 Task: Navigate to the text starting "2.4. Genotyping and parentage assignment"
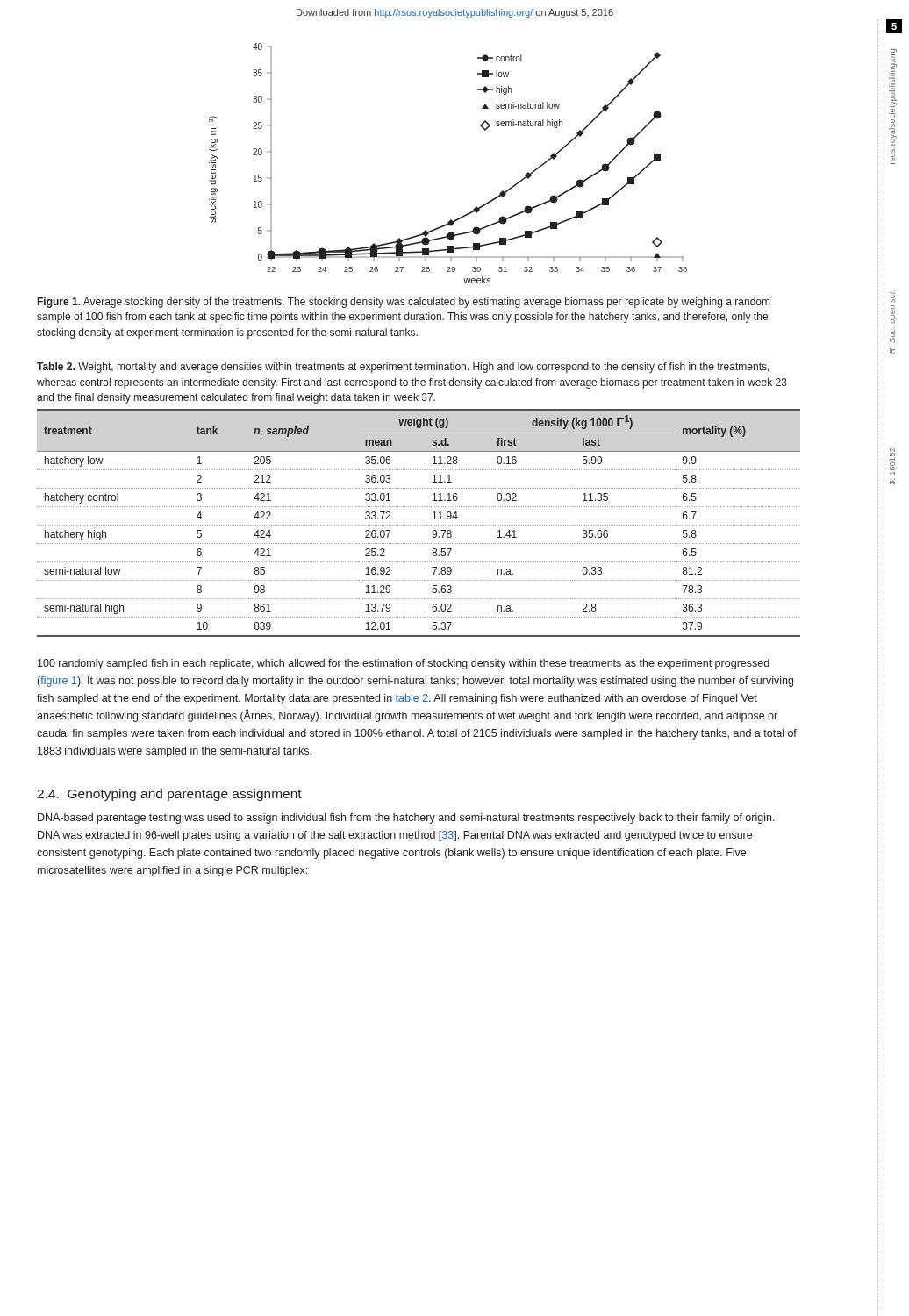click(169, 794)
